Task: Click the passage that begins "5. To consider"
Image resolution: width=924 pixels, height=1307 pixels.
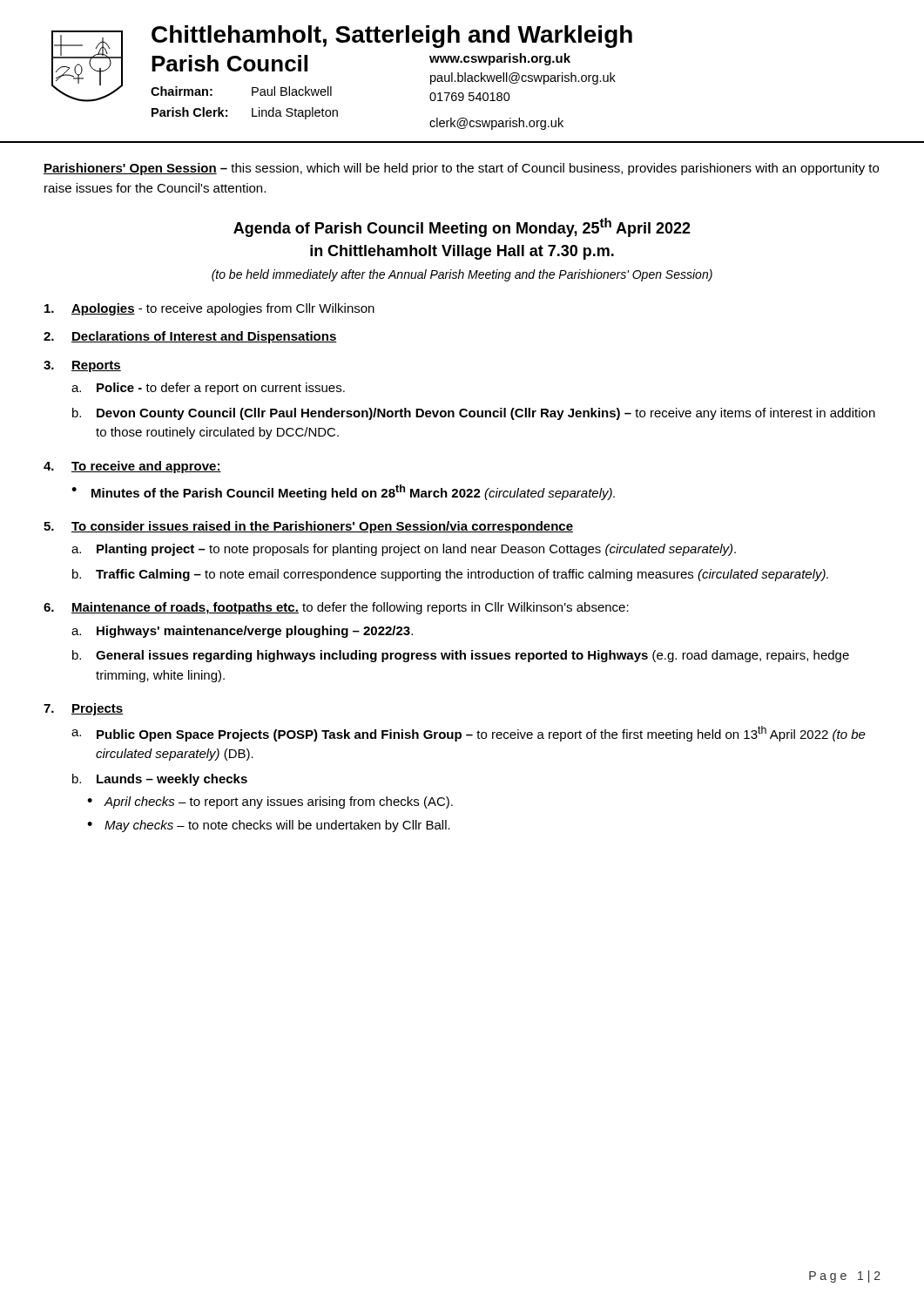Action: (437, 553)
